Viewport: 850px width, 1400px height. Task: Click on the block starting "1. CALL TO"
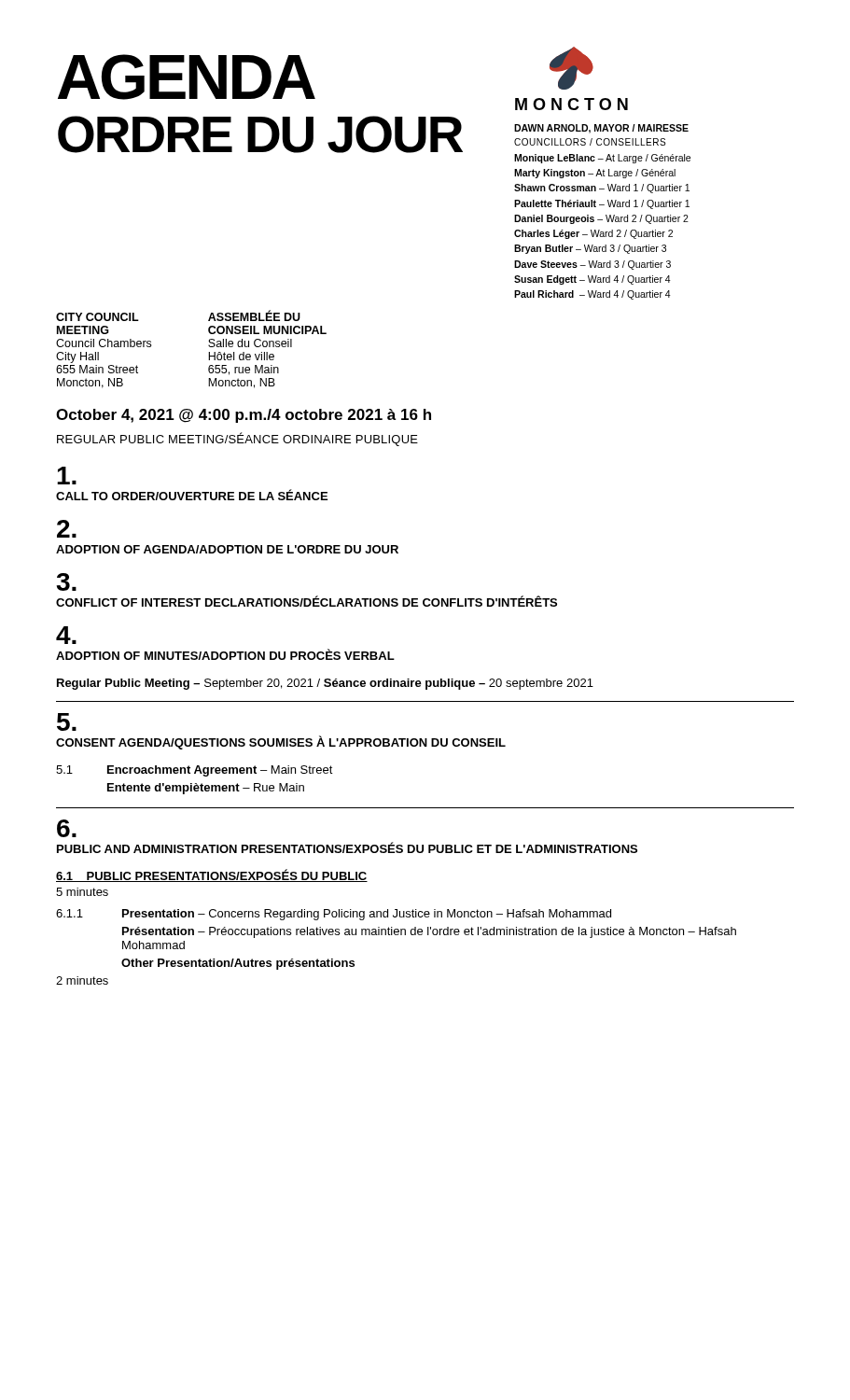tap(67, 476)
